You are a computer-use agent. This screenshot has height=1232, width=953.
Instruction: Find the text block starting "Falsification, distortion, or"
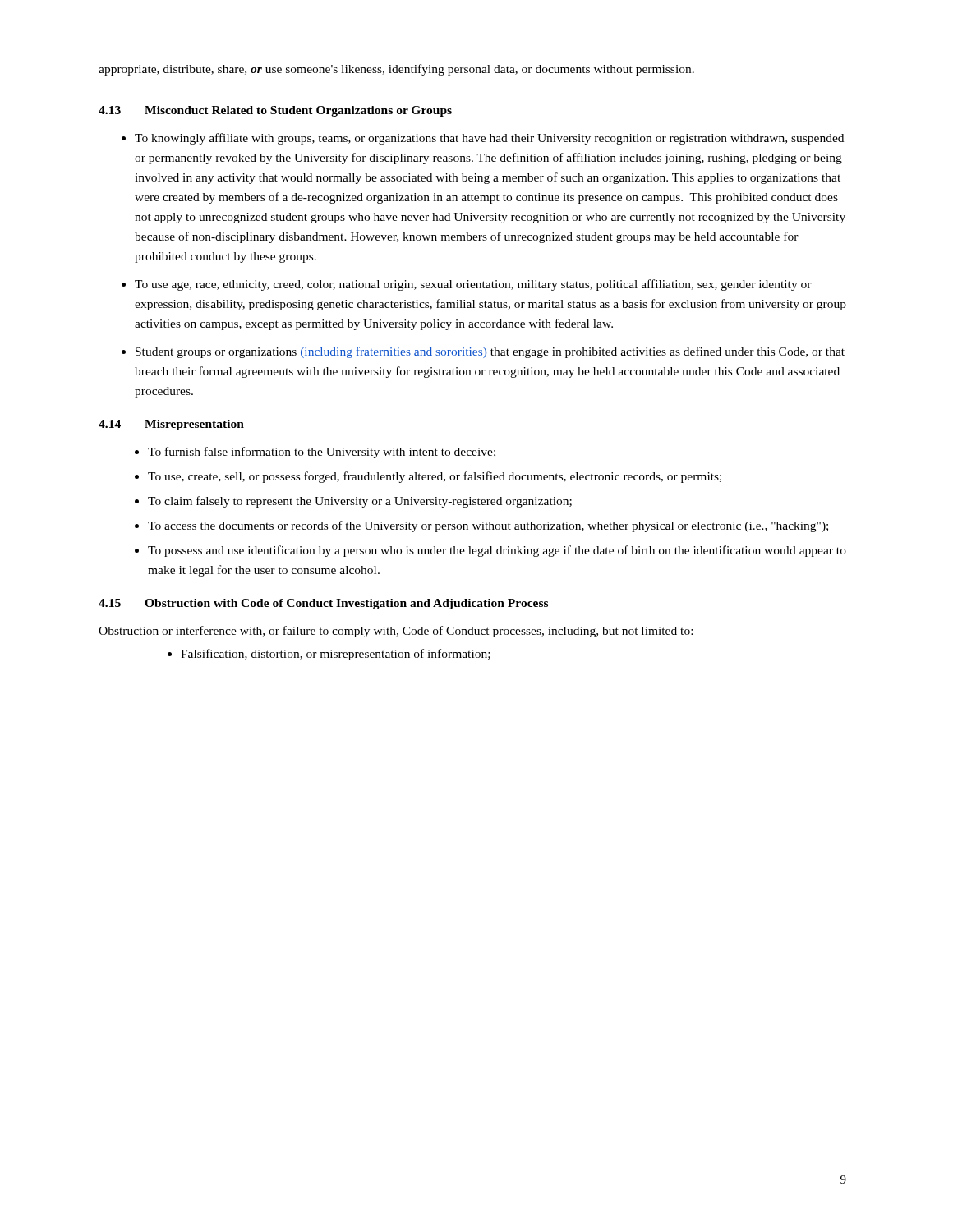pyautogui.click(x=336, y=654)
